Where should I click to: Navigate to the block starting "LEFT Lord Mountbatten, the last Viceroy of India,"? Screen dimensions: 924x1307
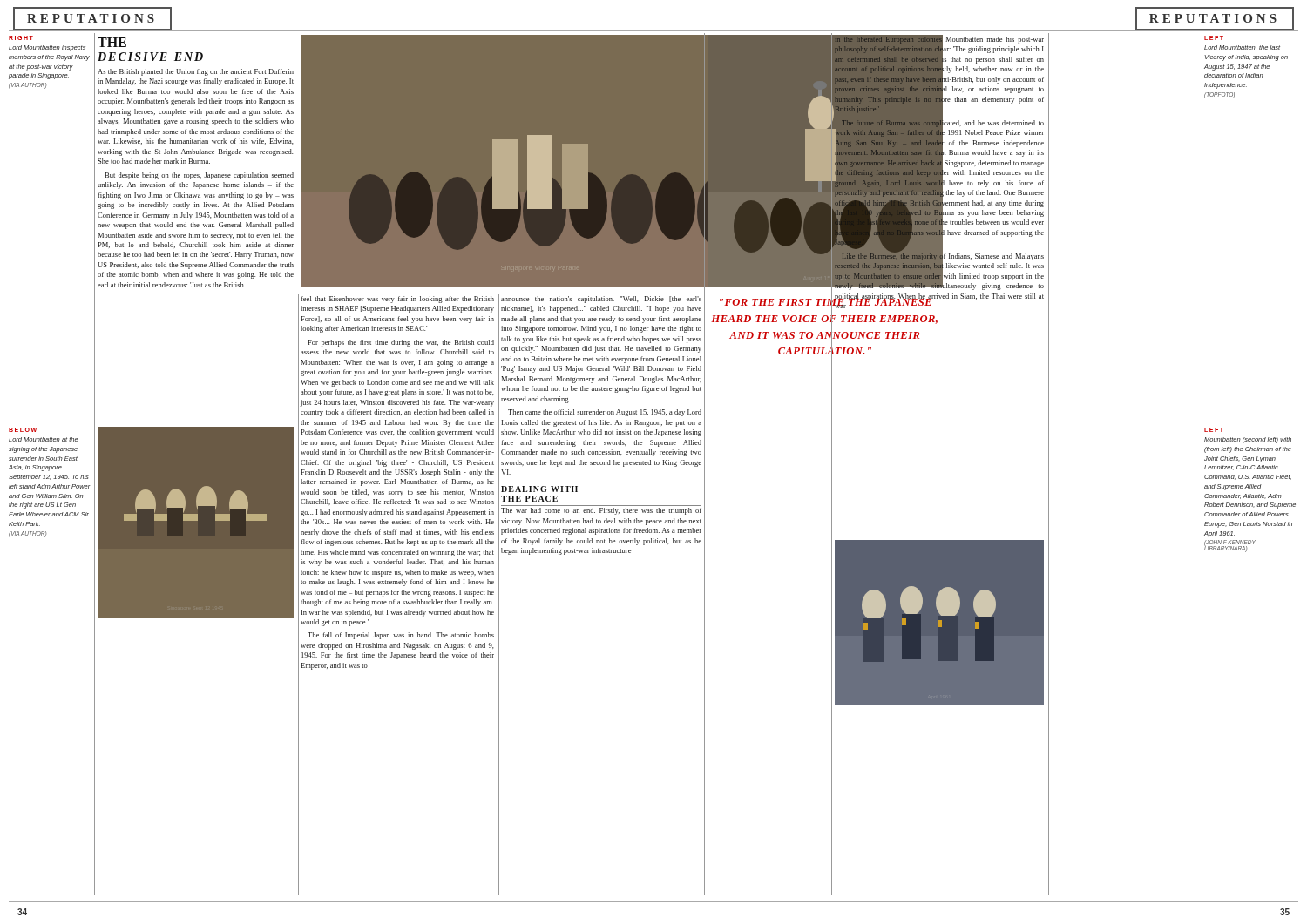pyautogui.click(x=1251, y=66)
